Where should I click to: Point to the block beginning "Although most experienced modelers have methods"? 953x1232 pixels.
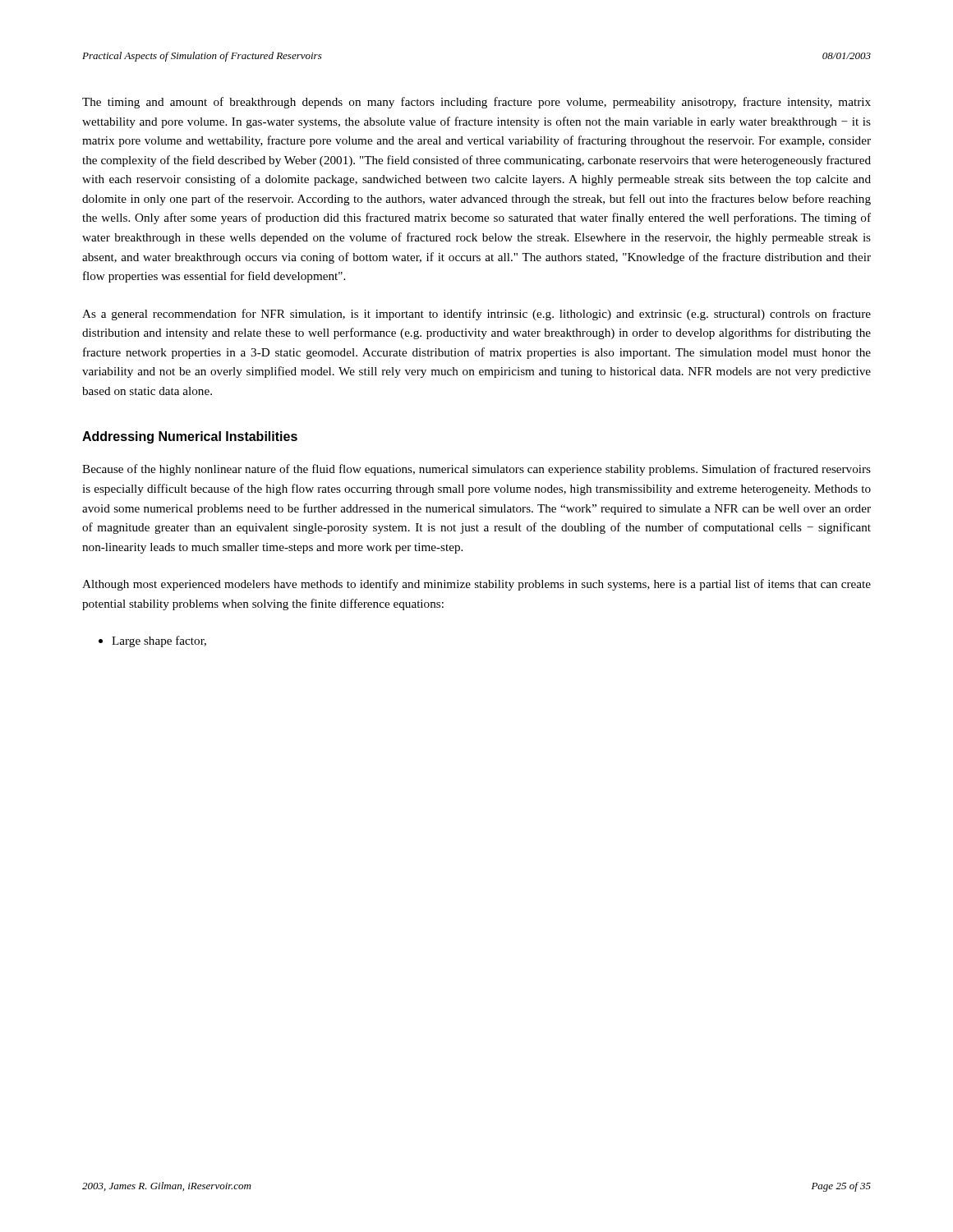476,593
